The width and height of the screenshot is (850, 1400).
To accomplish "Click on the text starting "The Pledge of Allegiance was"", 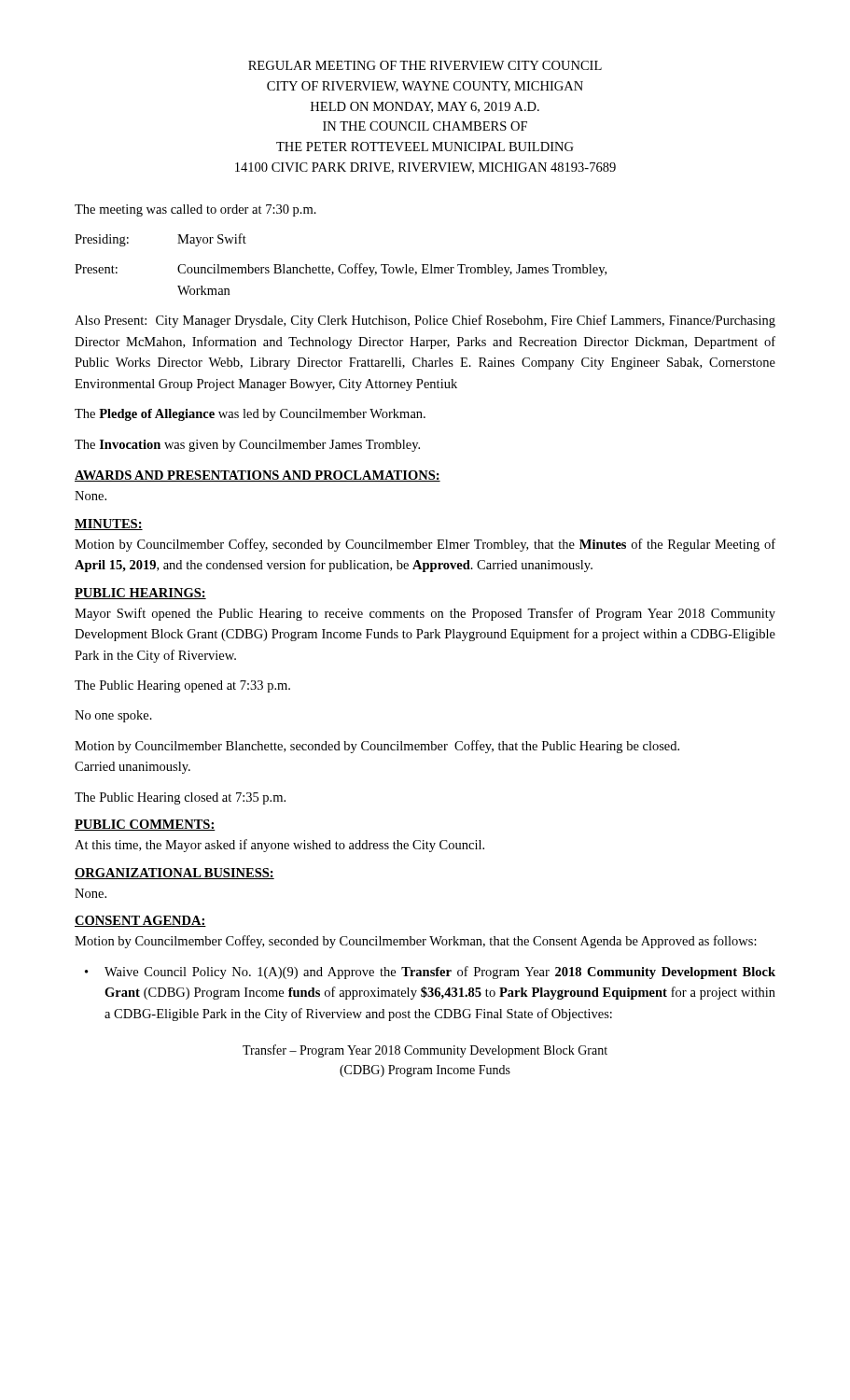I will point(250,414).
